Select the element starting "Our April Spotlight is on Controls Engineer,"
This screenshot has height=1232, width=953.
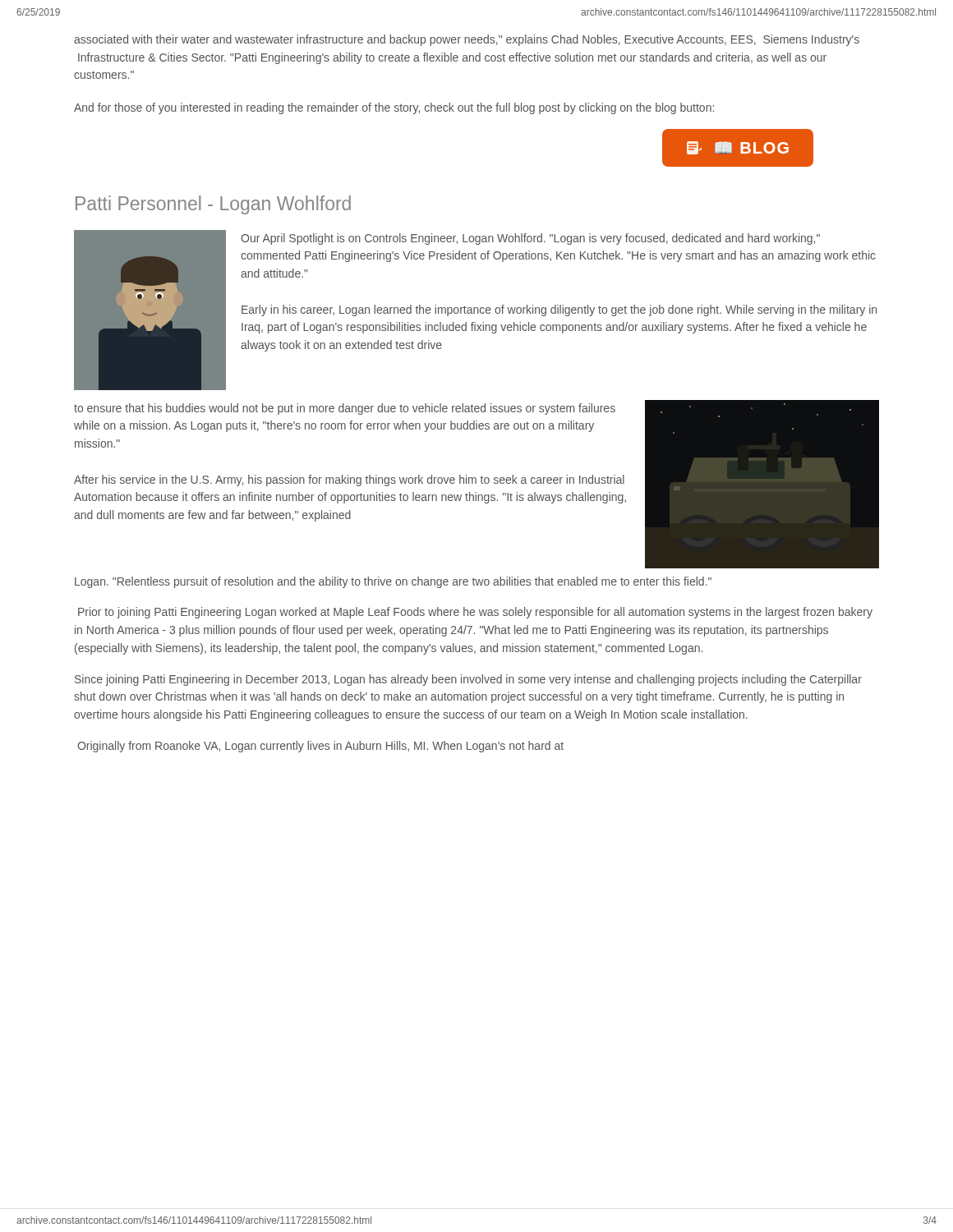(530, 239)
